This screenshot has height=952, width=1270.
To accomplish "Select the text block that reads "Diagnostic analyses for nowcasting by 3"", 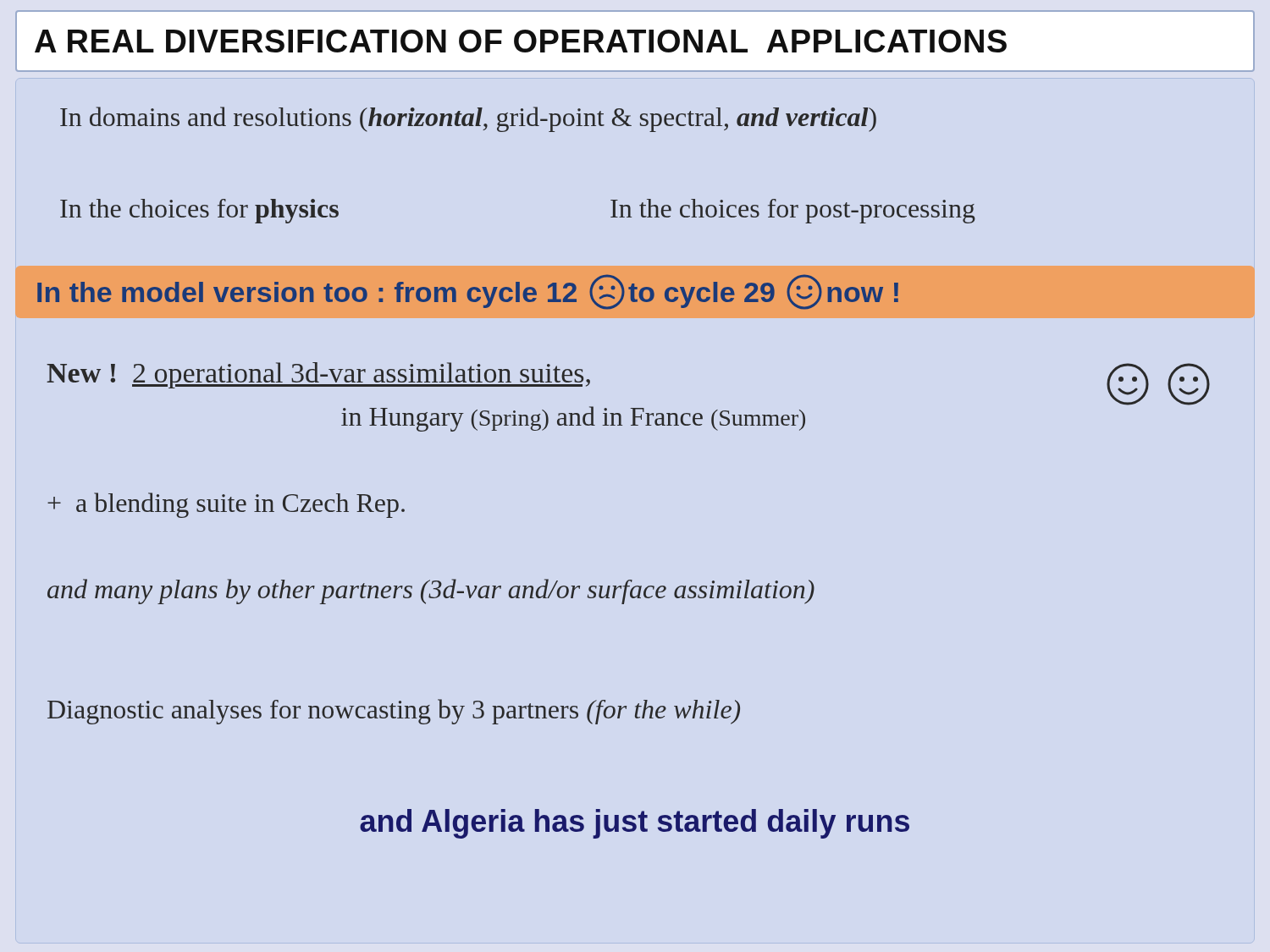I will point(394,709).
